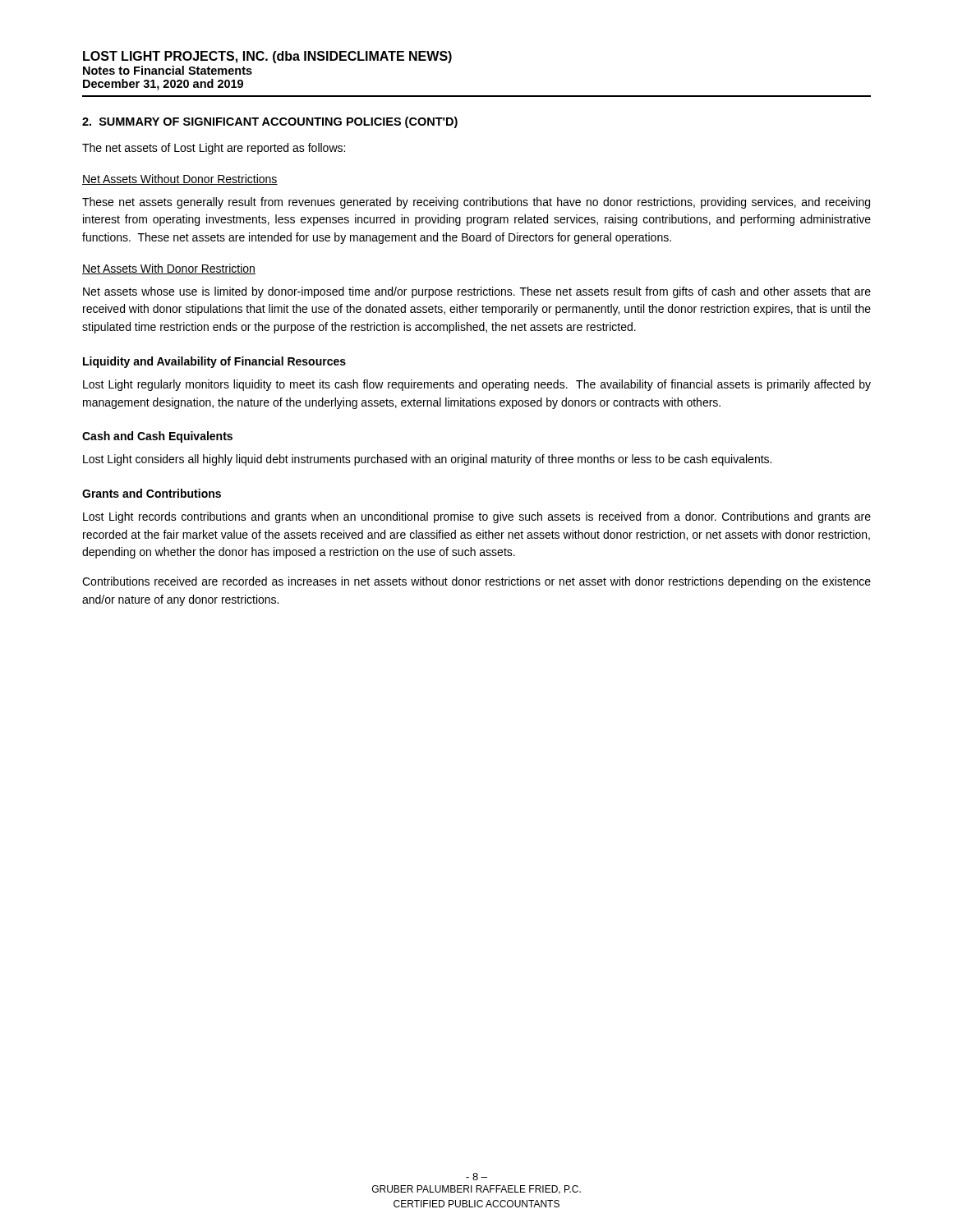
Task: Find "Net Assets With Donor Restriction" on this page
Action: pyautogui.click(x=169, y=268)
